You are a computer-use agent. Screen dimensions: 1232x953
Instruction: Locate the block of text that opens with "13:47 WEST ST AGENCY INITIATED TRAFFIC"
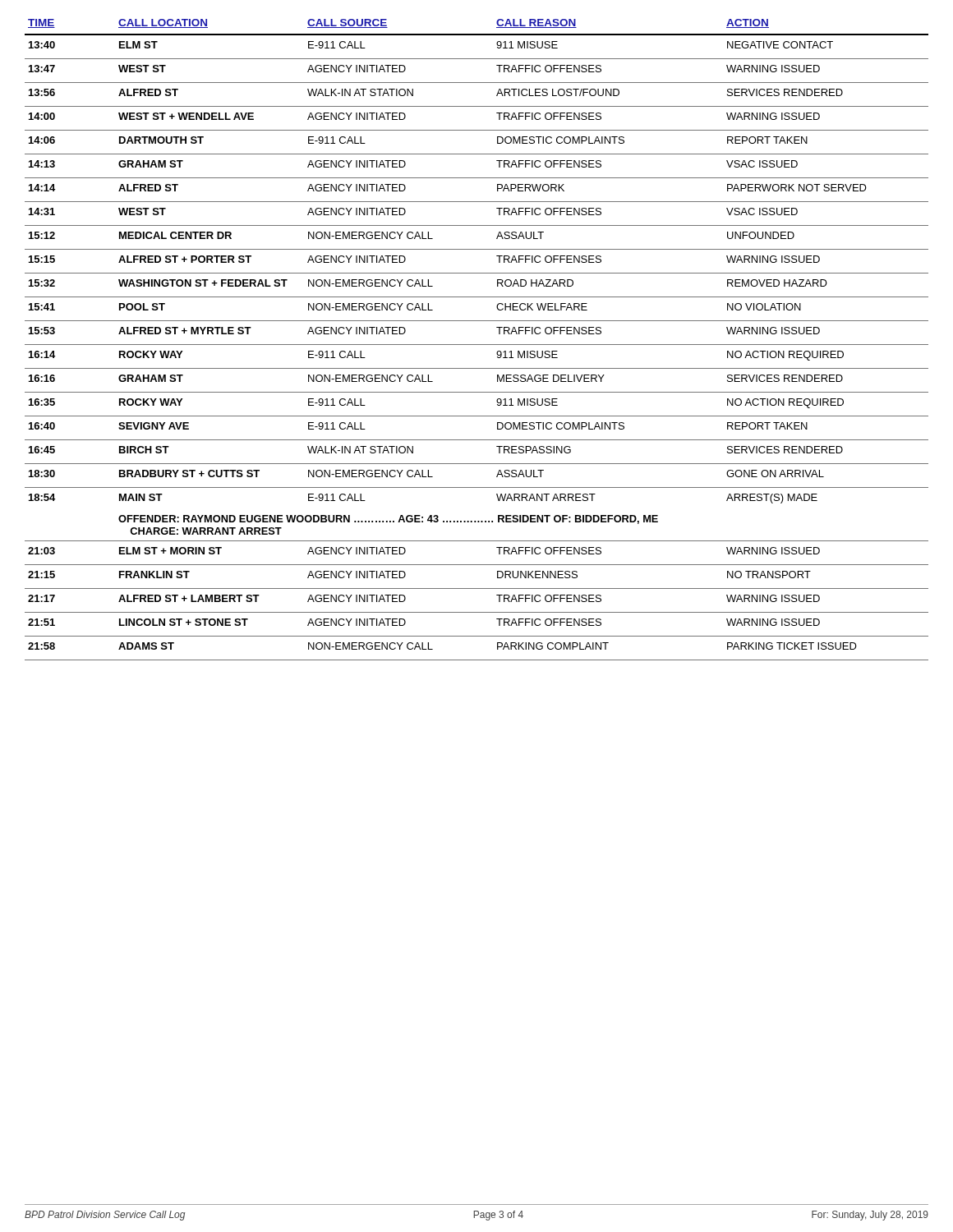476,68
